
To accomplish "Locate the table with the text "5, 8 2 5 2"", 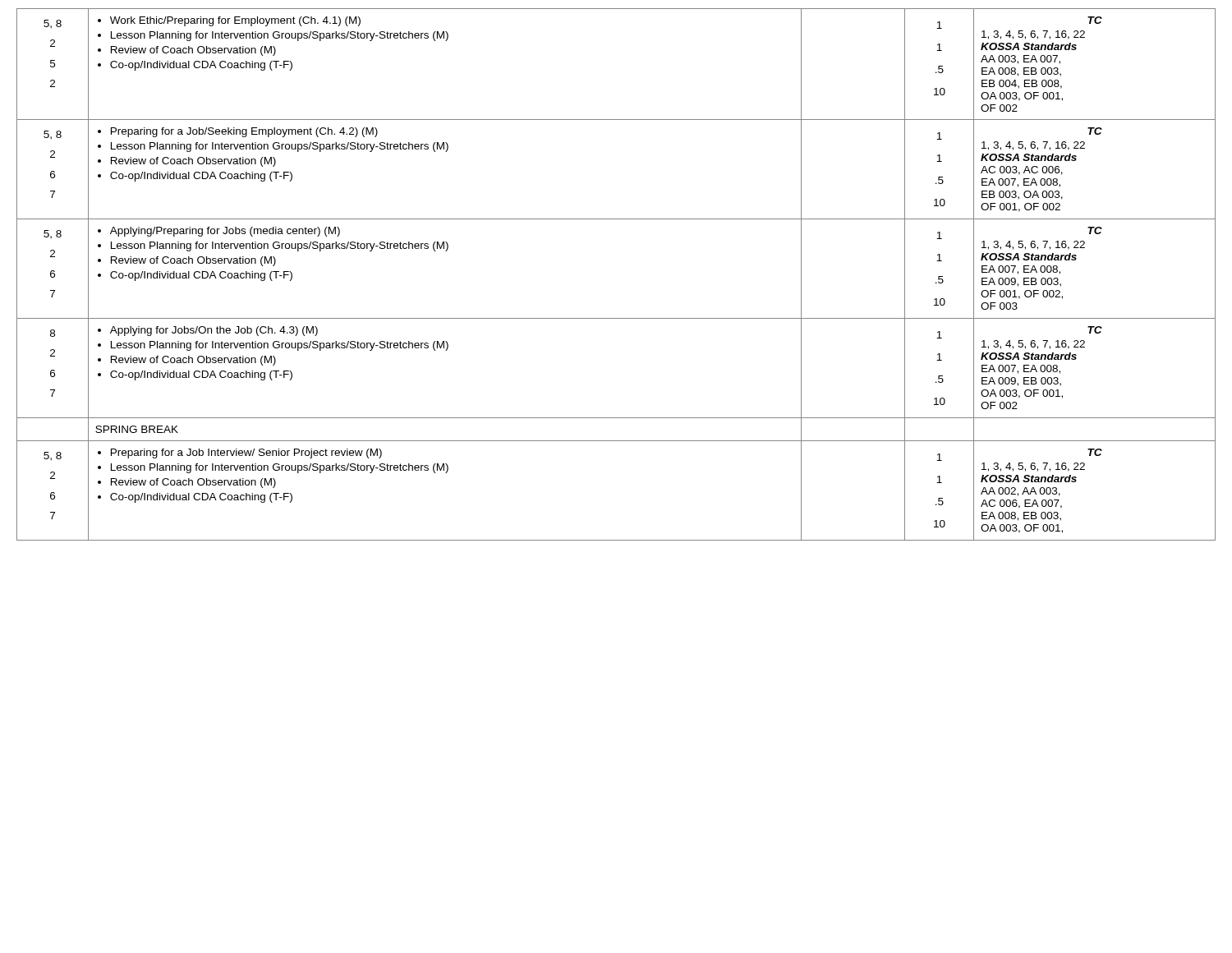I will point(616,476).
